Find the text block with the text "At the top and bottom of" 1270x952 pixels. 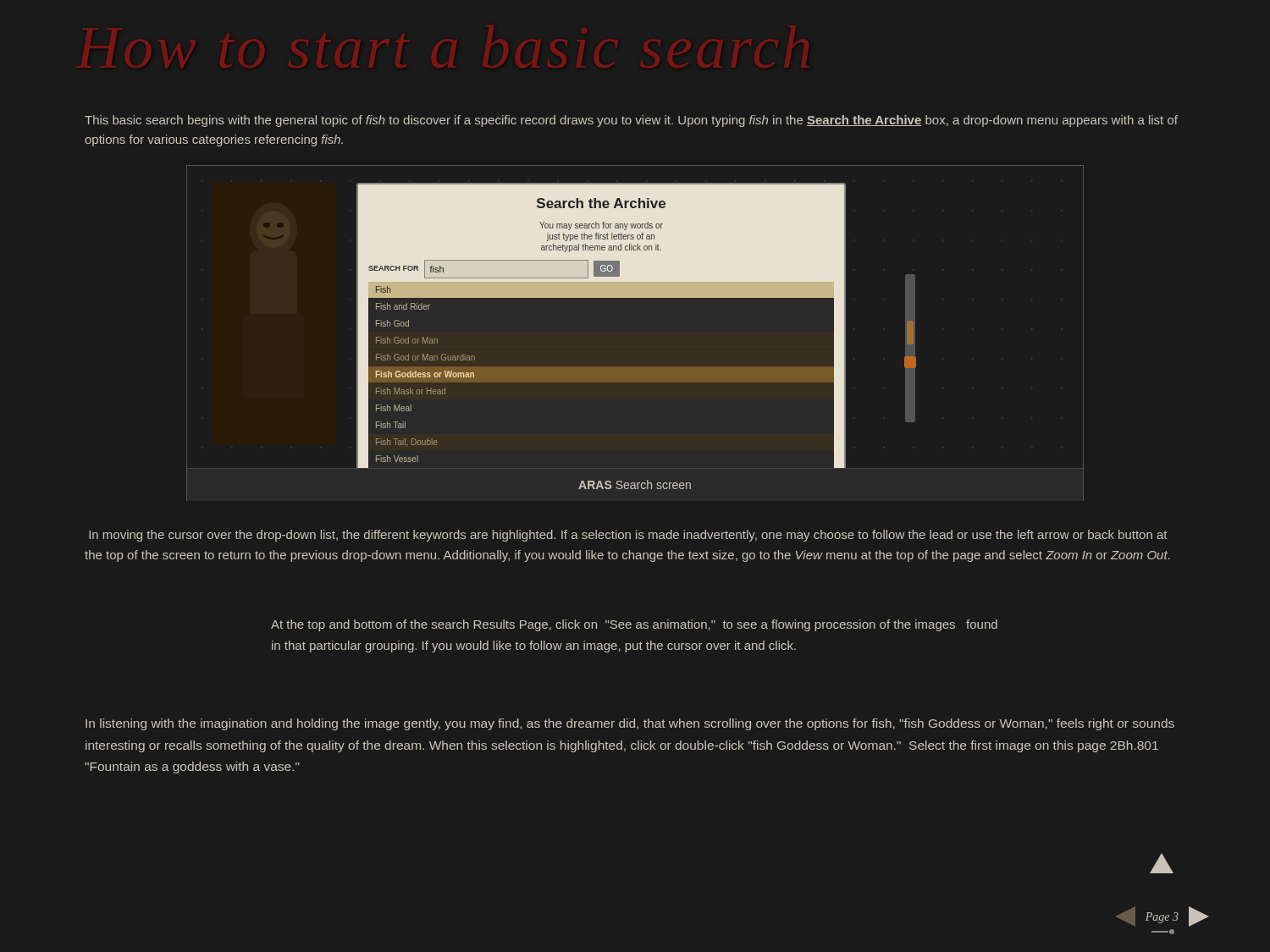[634, 635]
